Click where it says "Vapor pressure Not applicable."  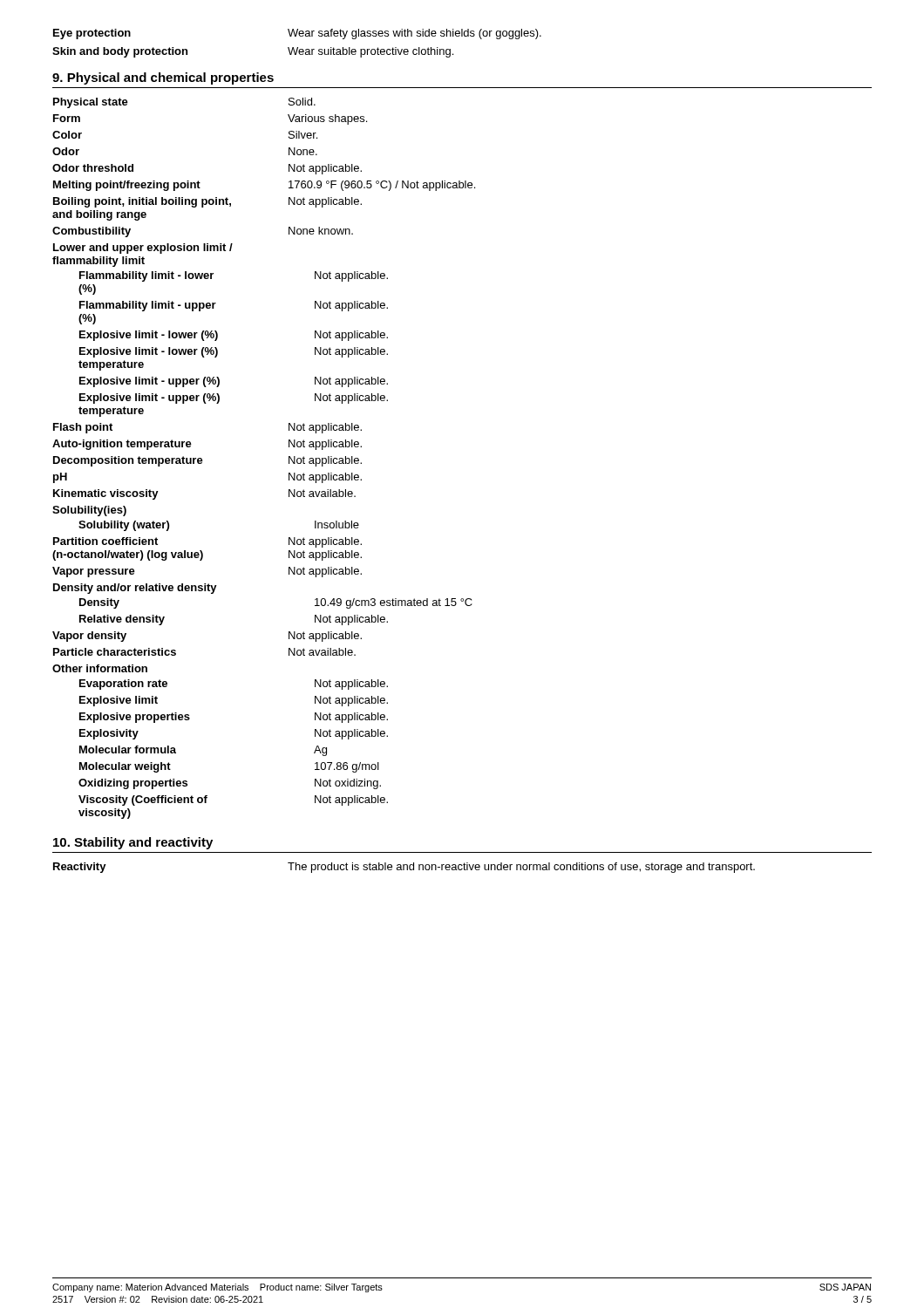click(89, 572)
